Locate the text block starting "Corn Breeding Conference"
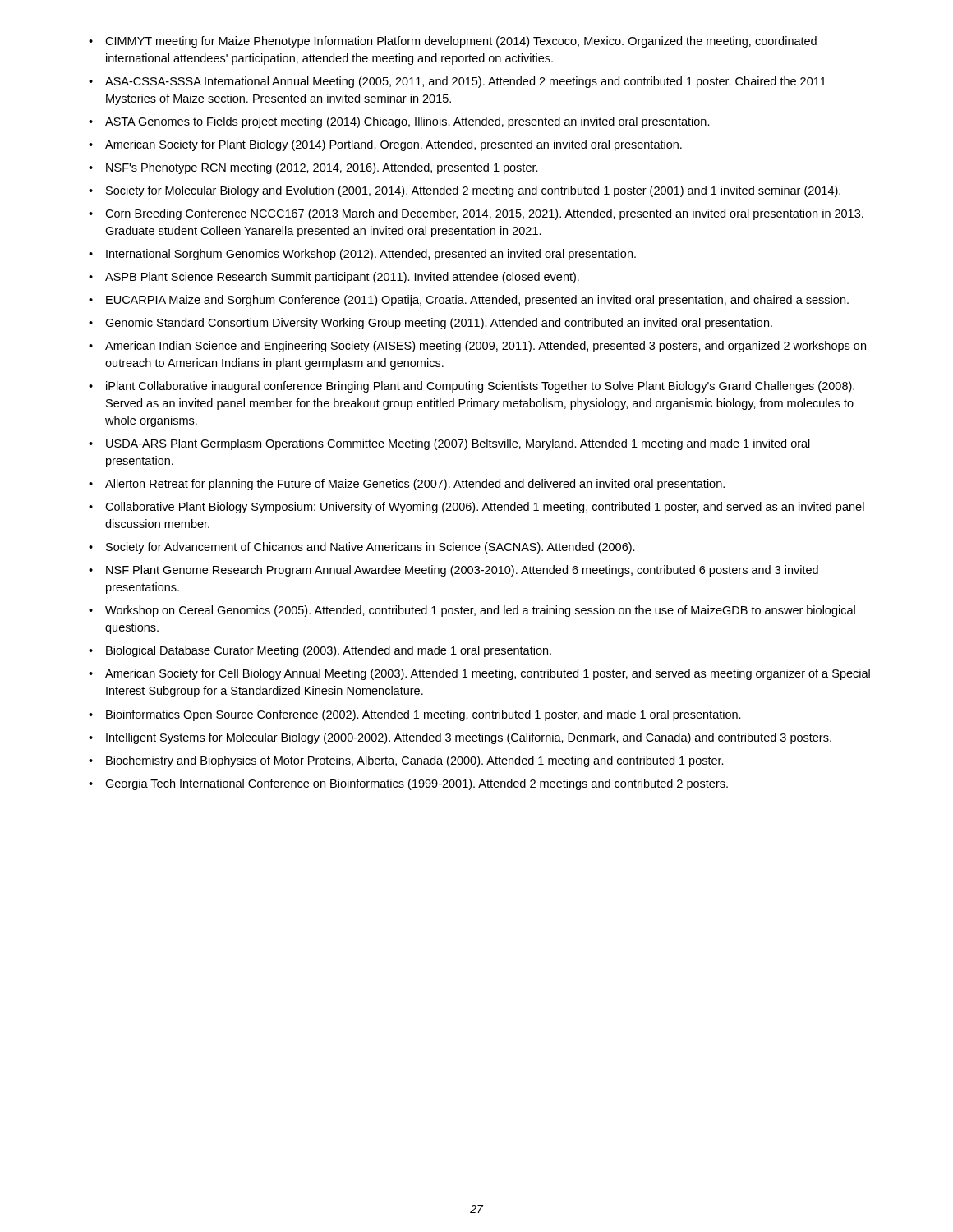The height and width of the screenshot is (1232, 953). pos(485,222)
